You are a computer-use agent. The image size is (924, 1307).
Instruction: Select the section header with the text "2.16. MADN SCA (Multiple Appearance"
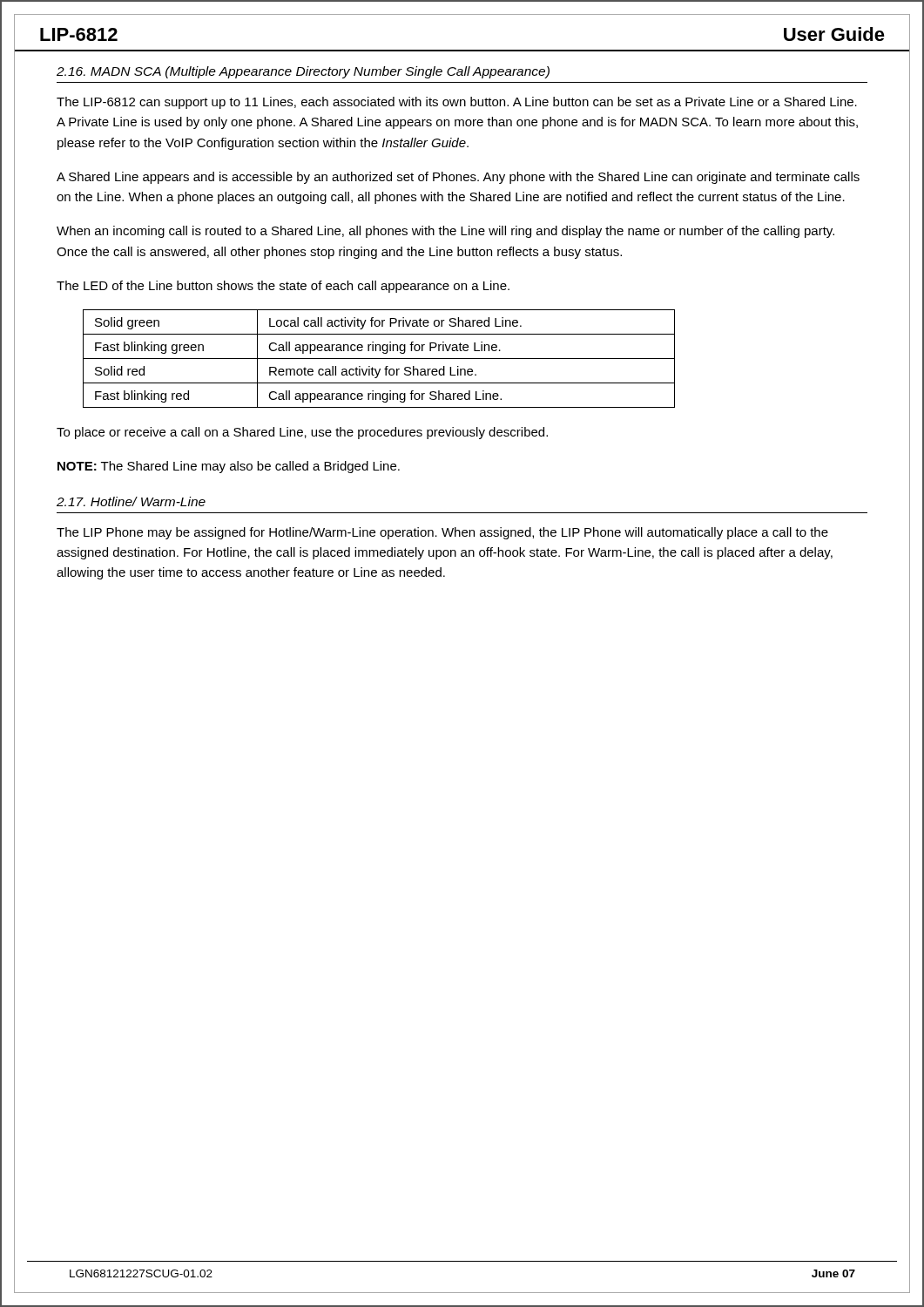coord(303,71)
